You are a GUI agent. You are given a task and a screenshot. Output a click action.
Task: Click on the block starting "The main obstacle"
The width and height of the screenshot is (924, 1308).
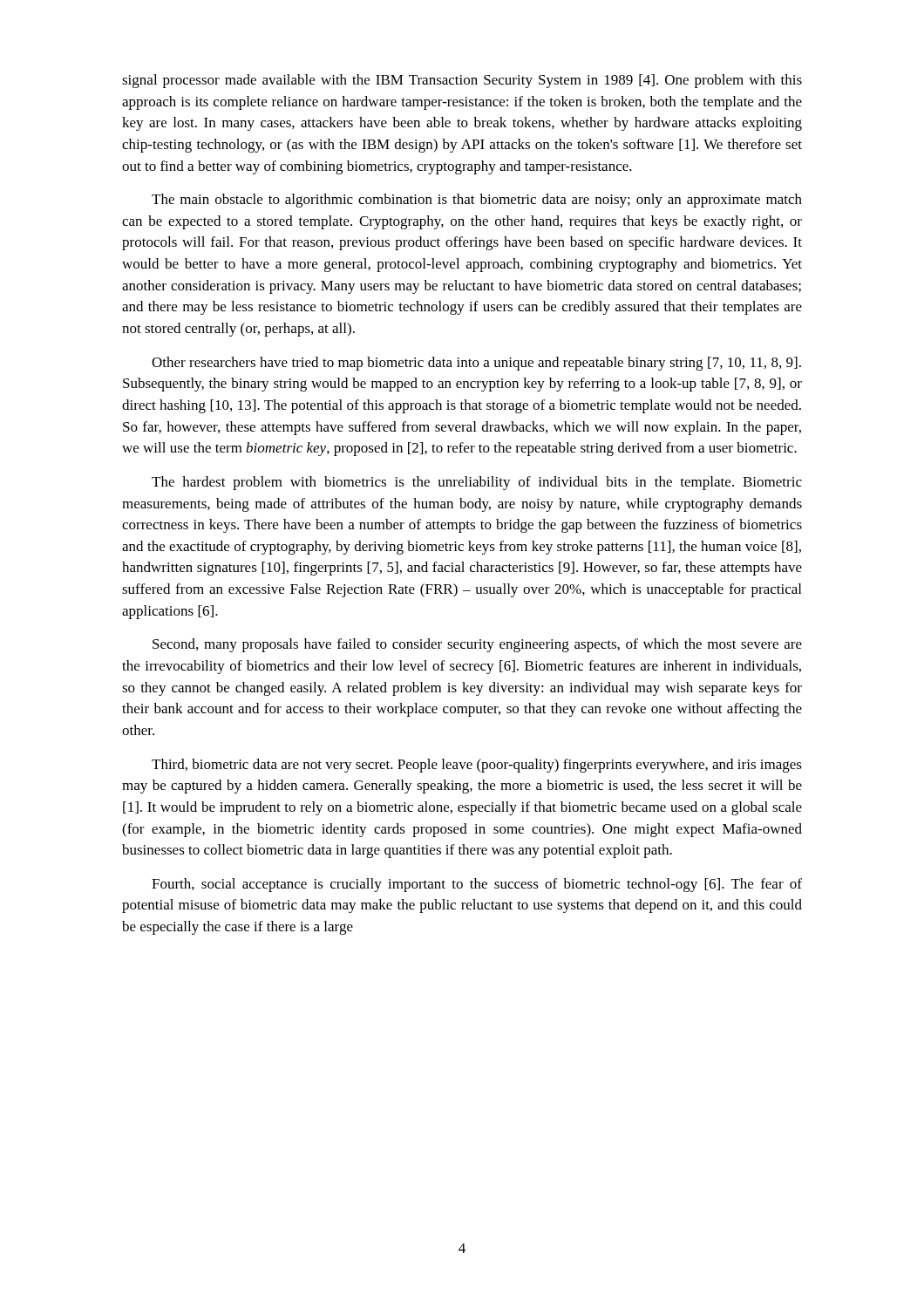462,264
